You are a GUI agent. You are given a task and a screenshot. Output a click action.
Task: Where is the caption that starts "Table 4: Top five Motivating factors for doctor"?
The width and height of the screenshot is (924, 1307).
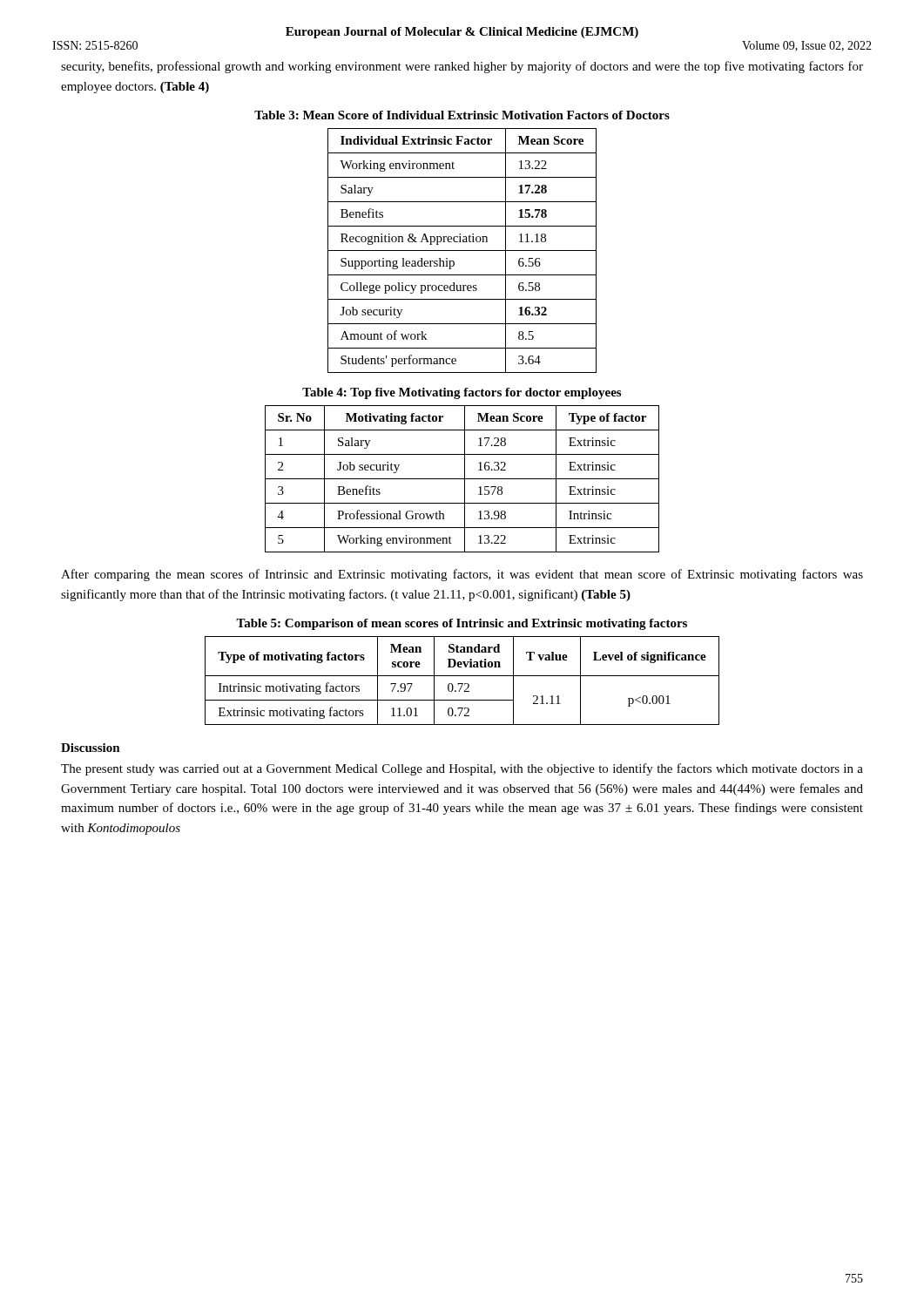pos(462,392)
